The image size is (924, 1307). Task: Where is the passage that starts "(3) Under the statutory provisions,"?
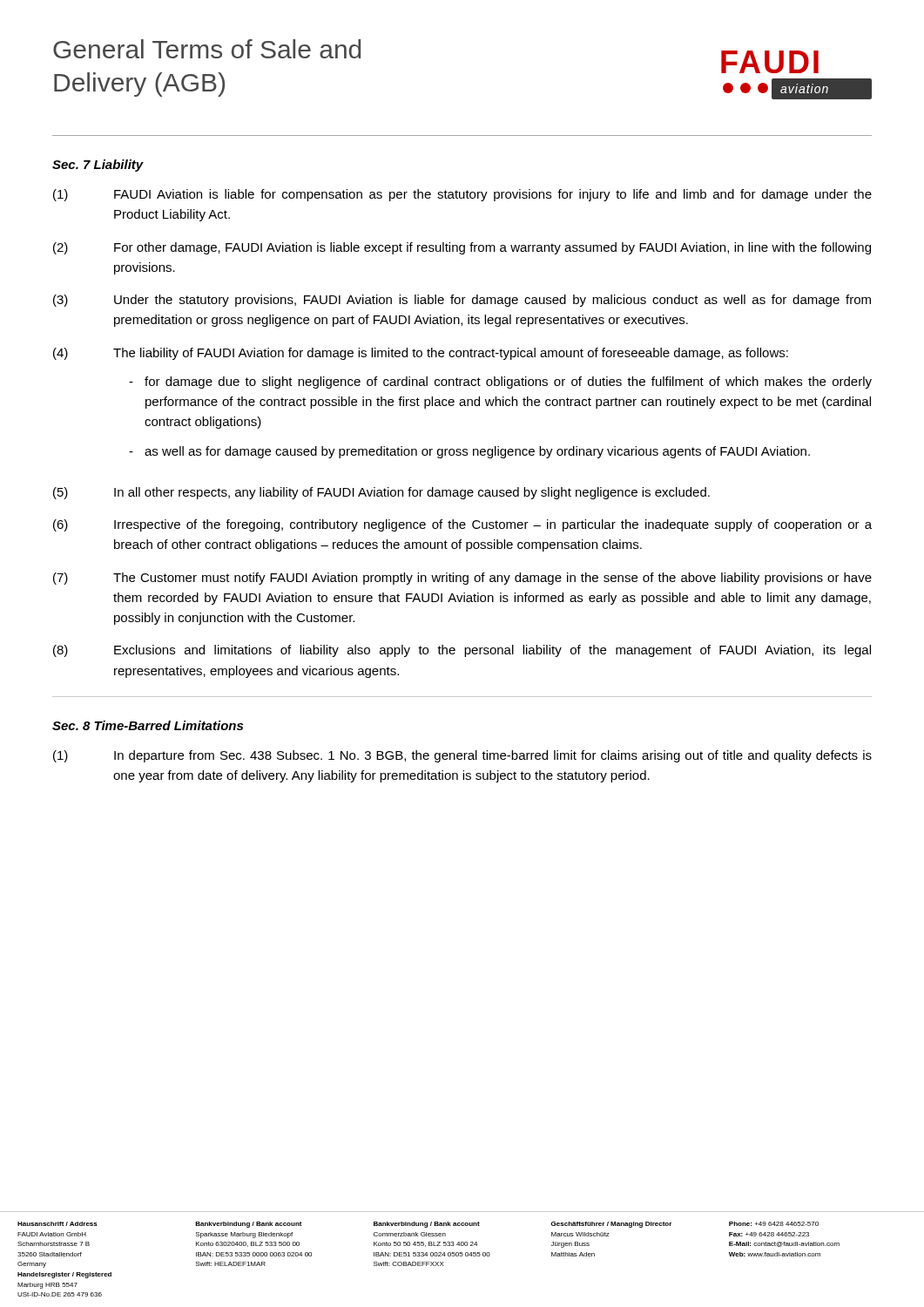click(462, 309)
